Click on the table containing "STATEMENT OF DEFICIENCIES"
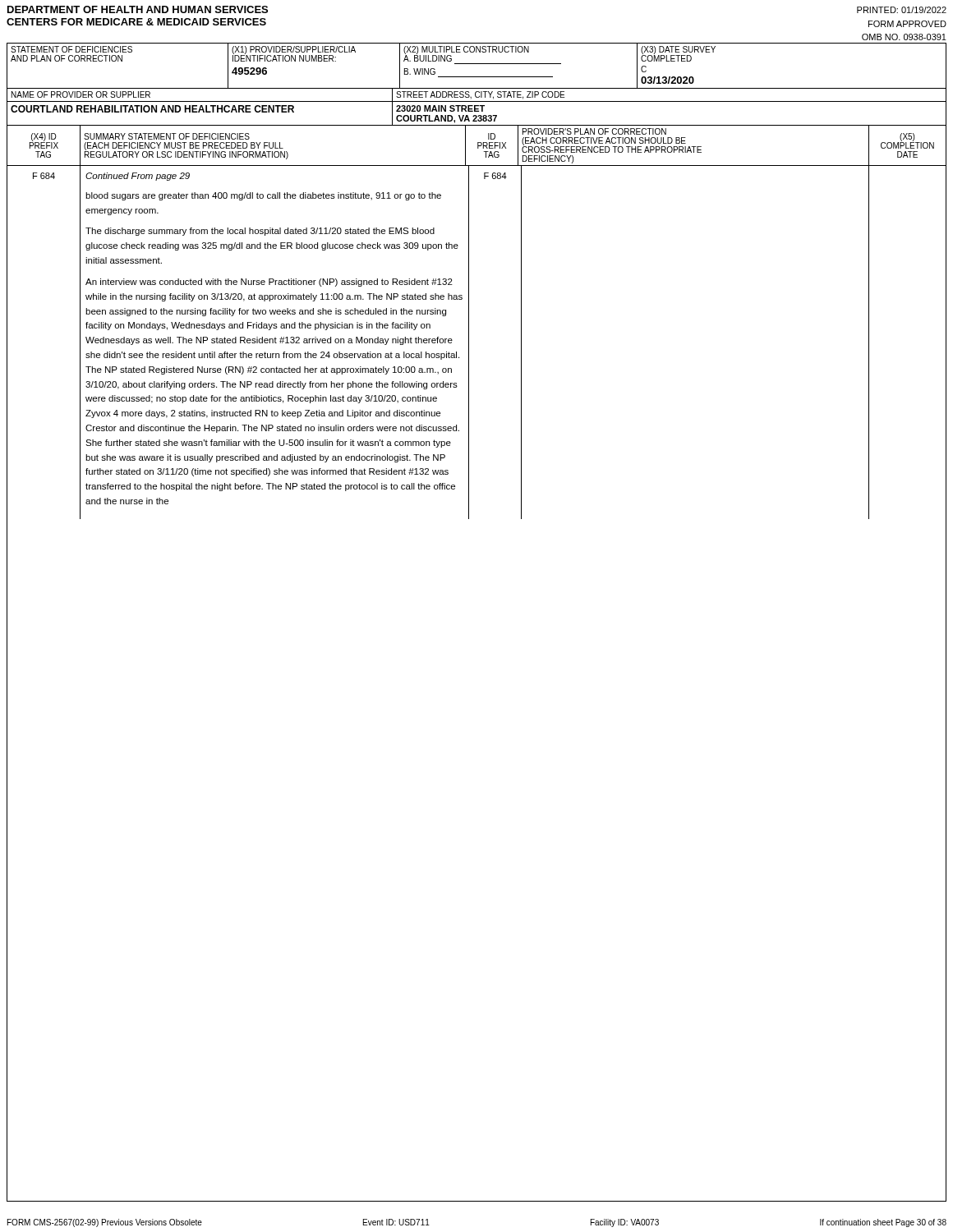 (x=476, y=65)
